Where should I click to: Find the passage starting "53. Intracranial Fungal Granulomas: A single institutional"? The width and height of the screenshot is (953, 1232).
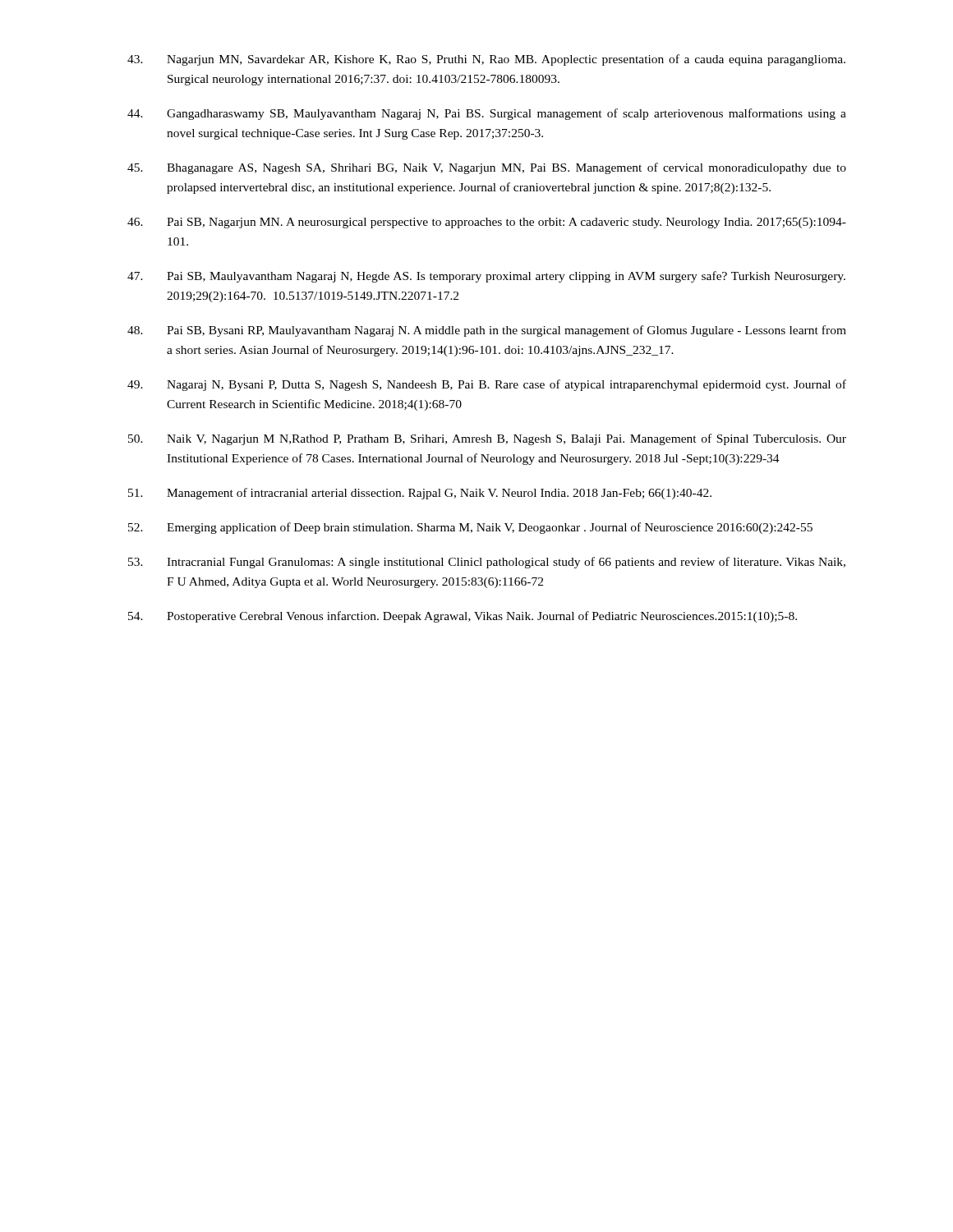(x=487, y=572)
